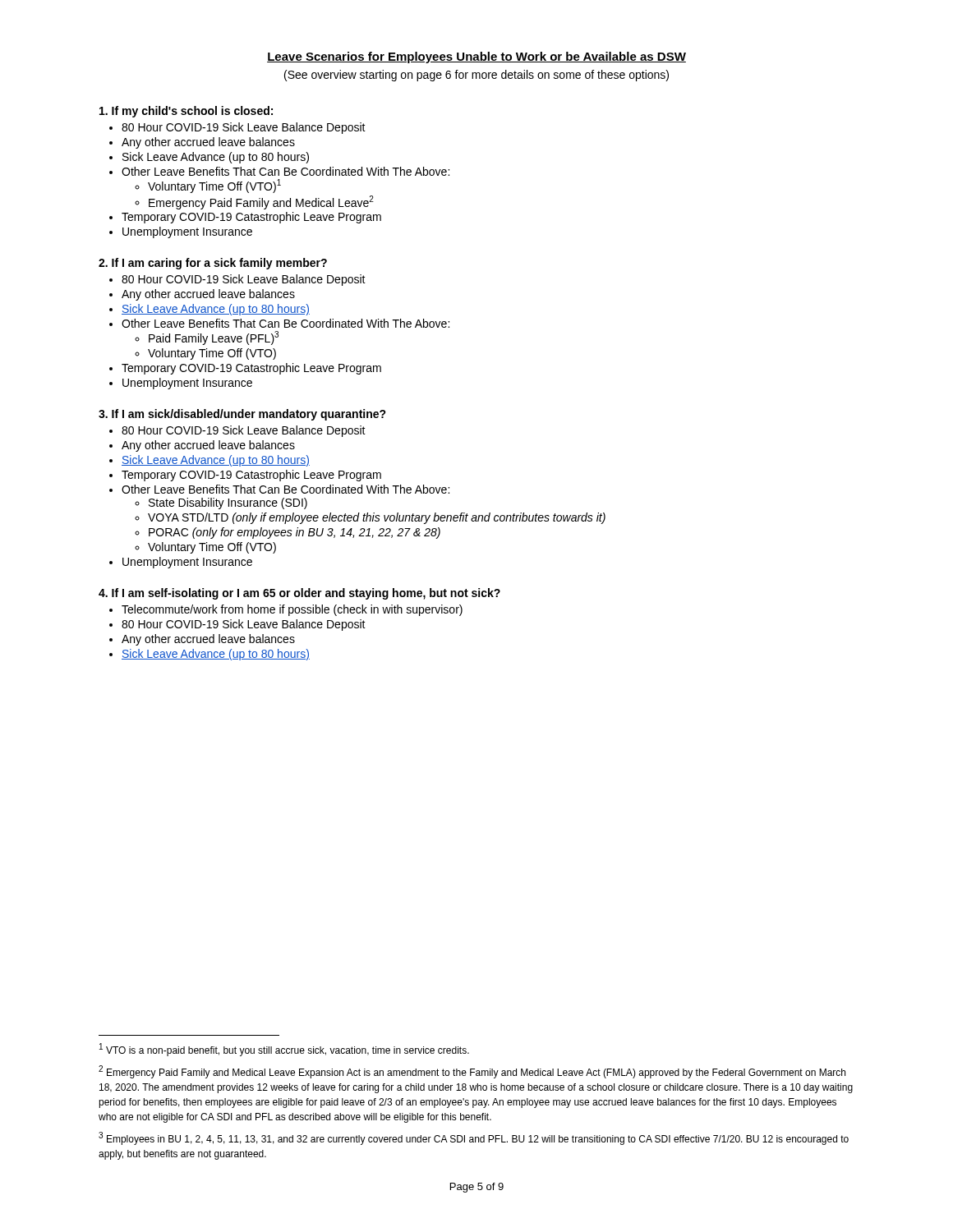The height and width of the screenshot is (1232, 953).
Task: Click on the passage starting "1. If my child's school is"
Action: [x=186, y=111]
